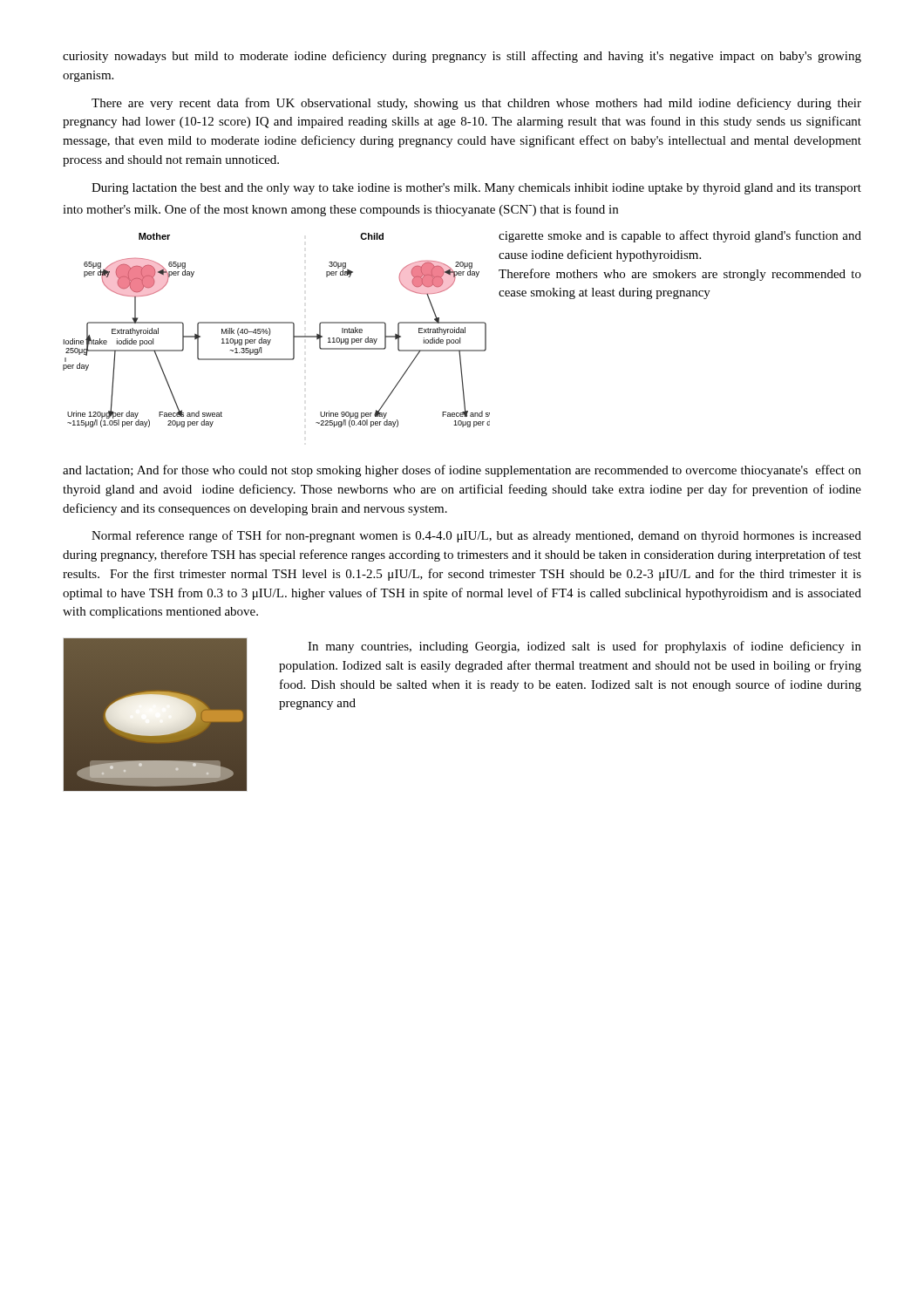Image resolution: width=924 pixels, height=1308 pixels.
Task: Locate the photo
Action: 159,715
